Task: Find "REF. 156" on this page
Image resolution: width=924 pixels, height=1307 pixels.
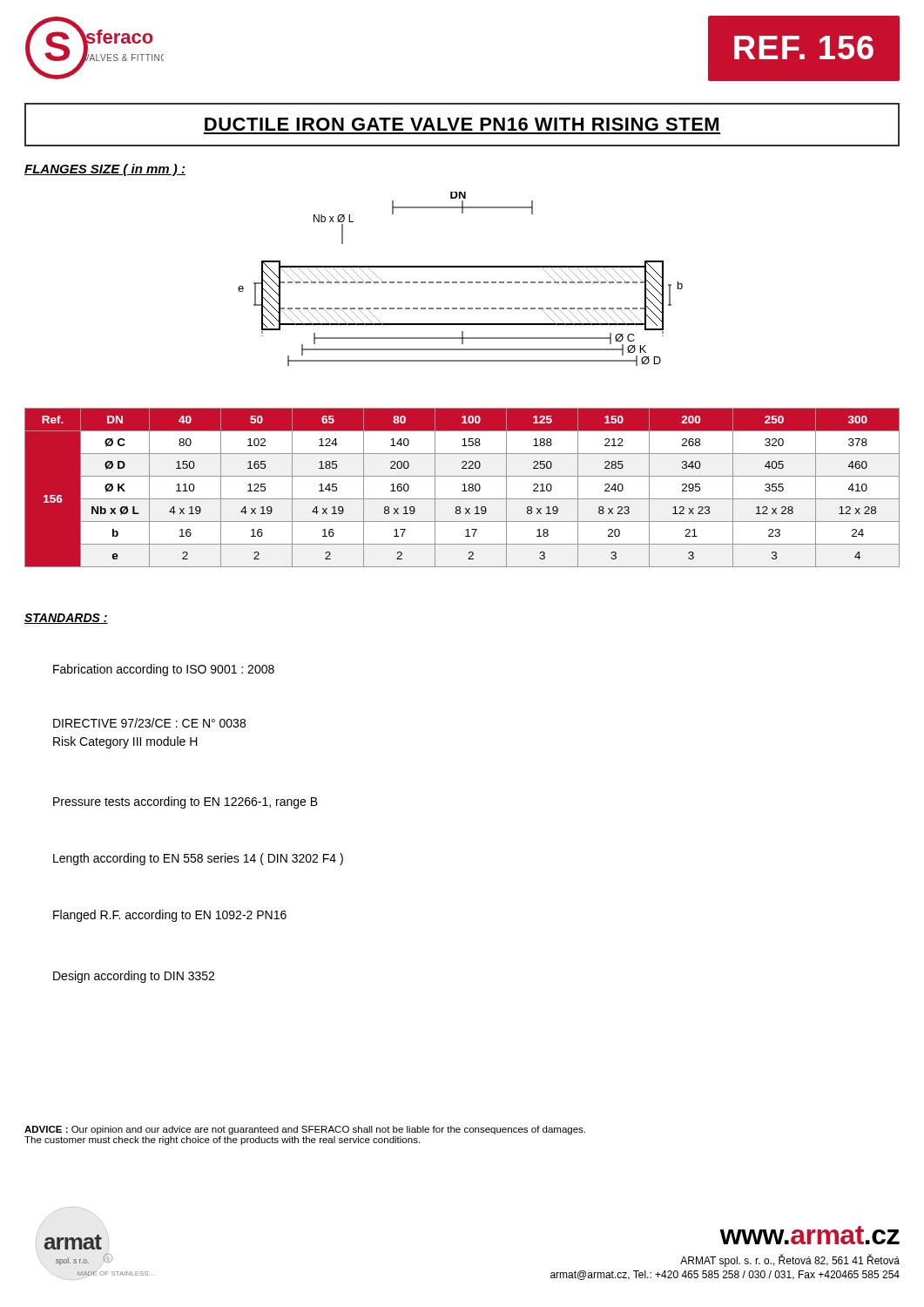Action: [804, 48]
